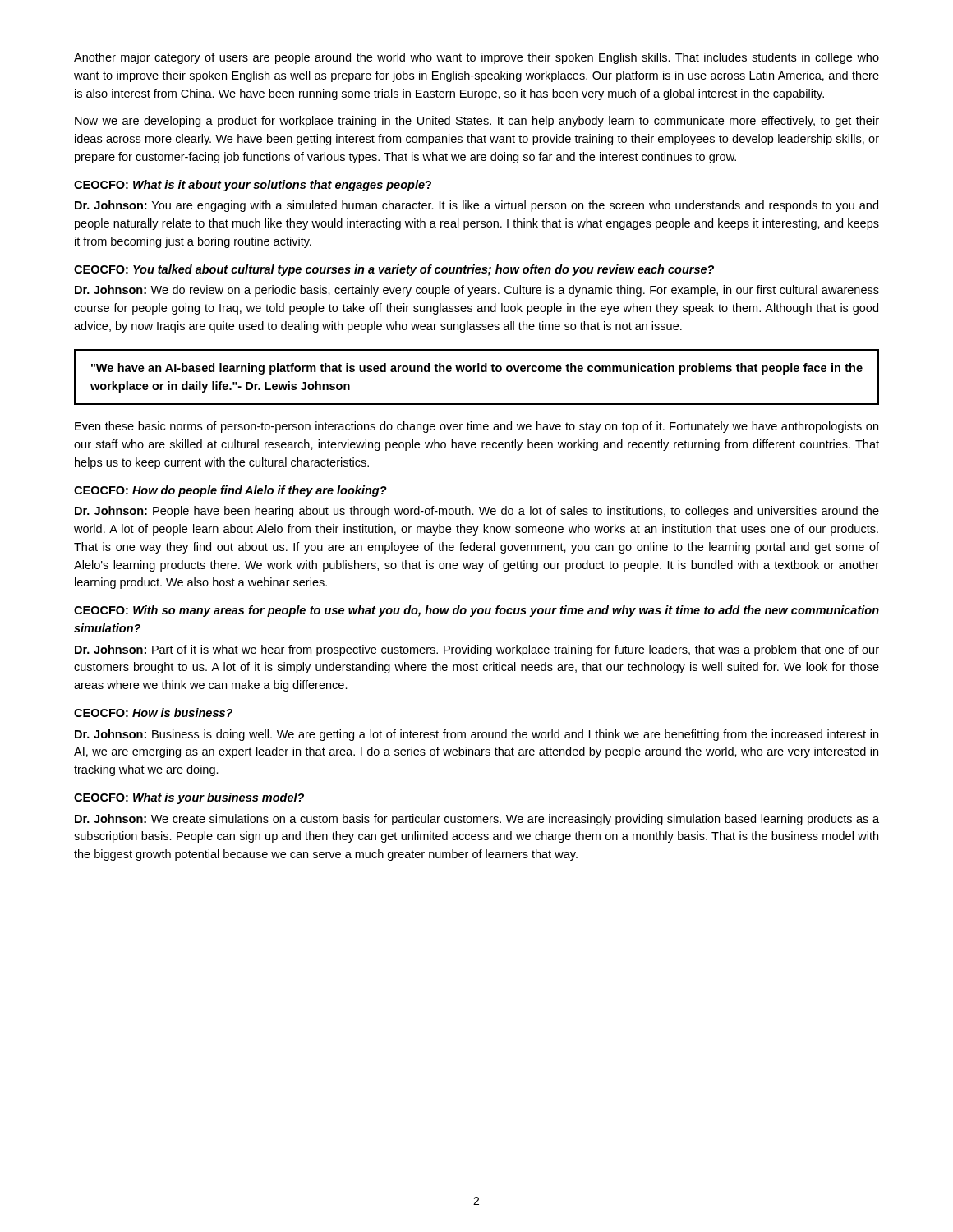The width and height of the screenshot is (953, 1232).
Task: Navigate to the passage starting "CEOCFO: How is"
Action: coord(476,742)
